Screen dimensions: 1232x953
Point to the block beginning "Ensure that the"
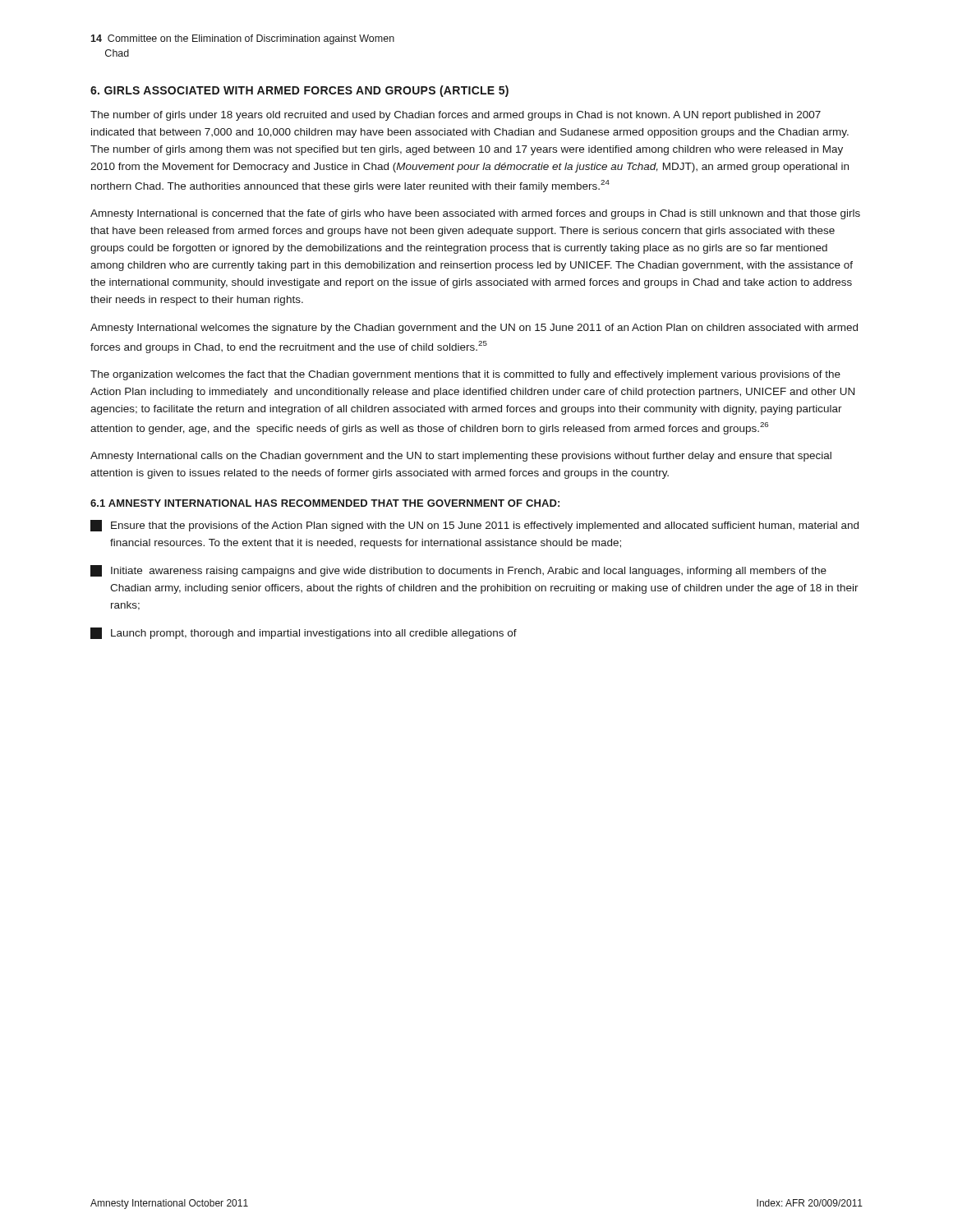(476, 535)
